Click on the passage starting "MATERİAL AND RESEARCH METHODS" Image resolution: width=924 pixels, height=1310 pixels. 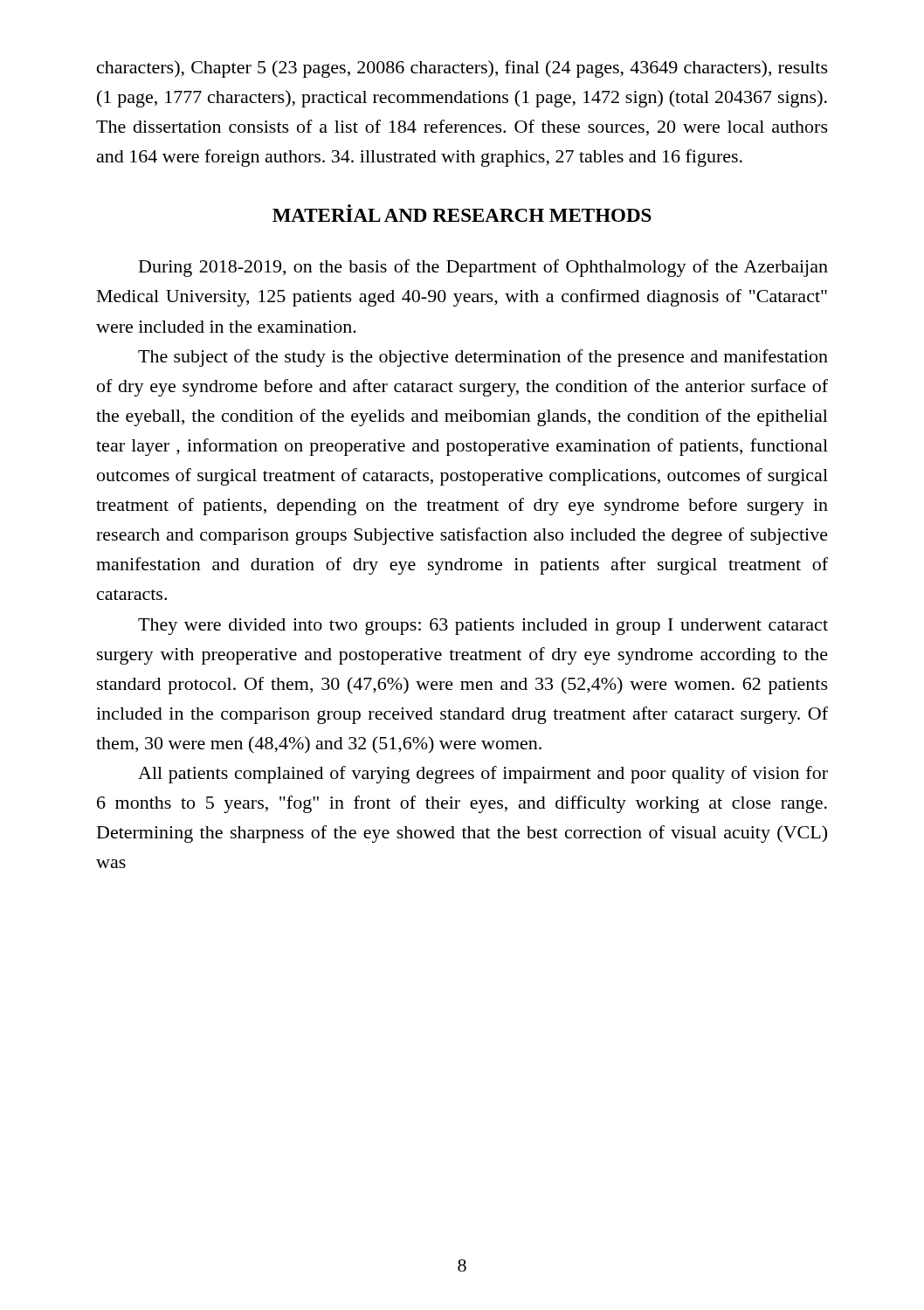tap(462, 216)
